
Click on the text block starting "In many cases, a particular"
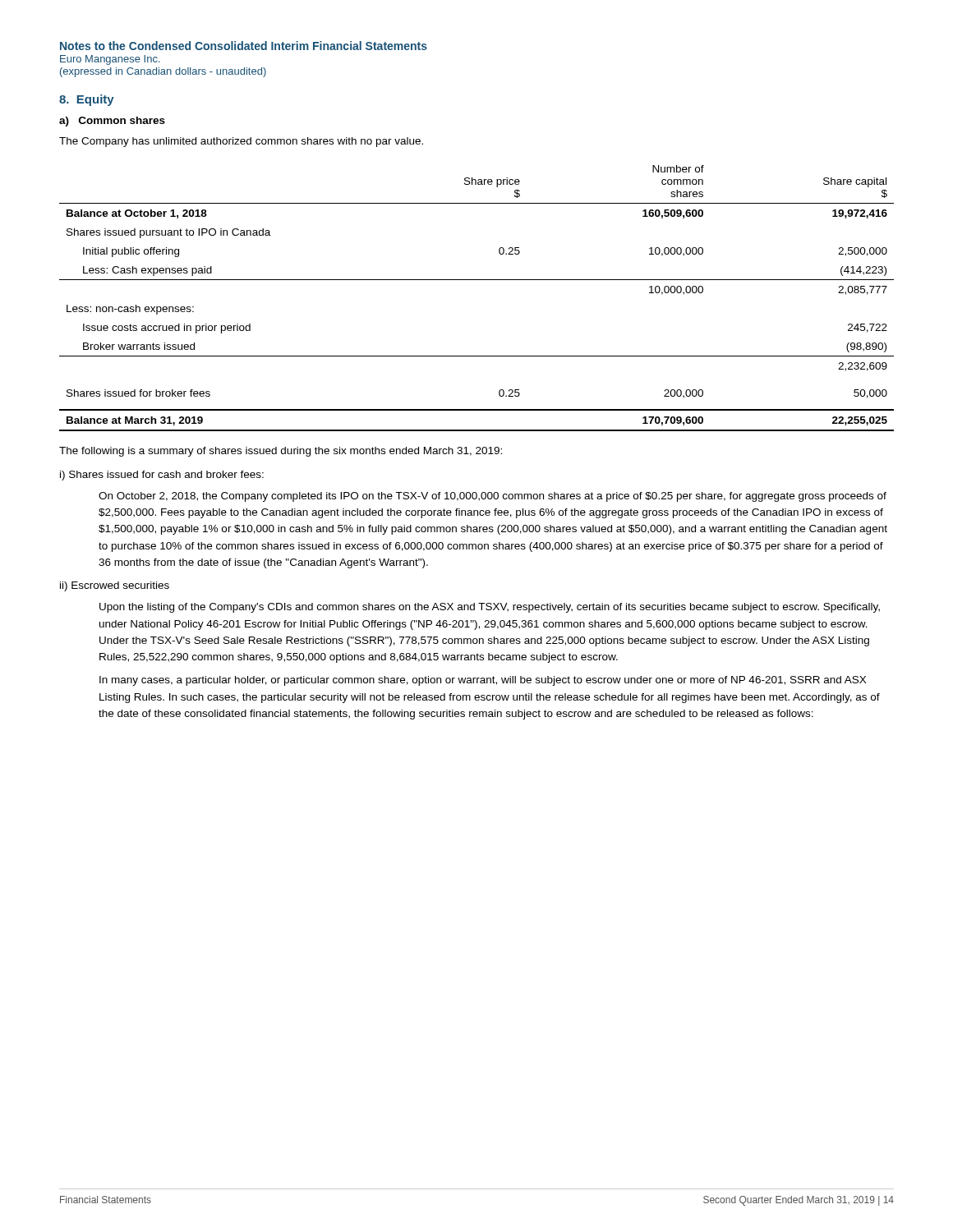point(489,696)
